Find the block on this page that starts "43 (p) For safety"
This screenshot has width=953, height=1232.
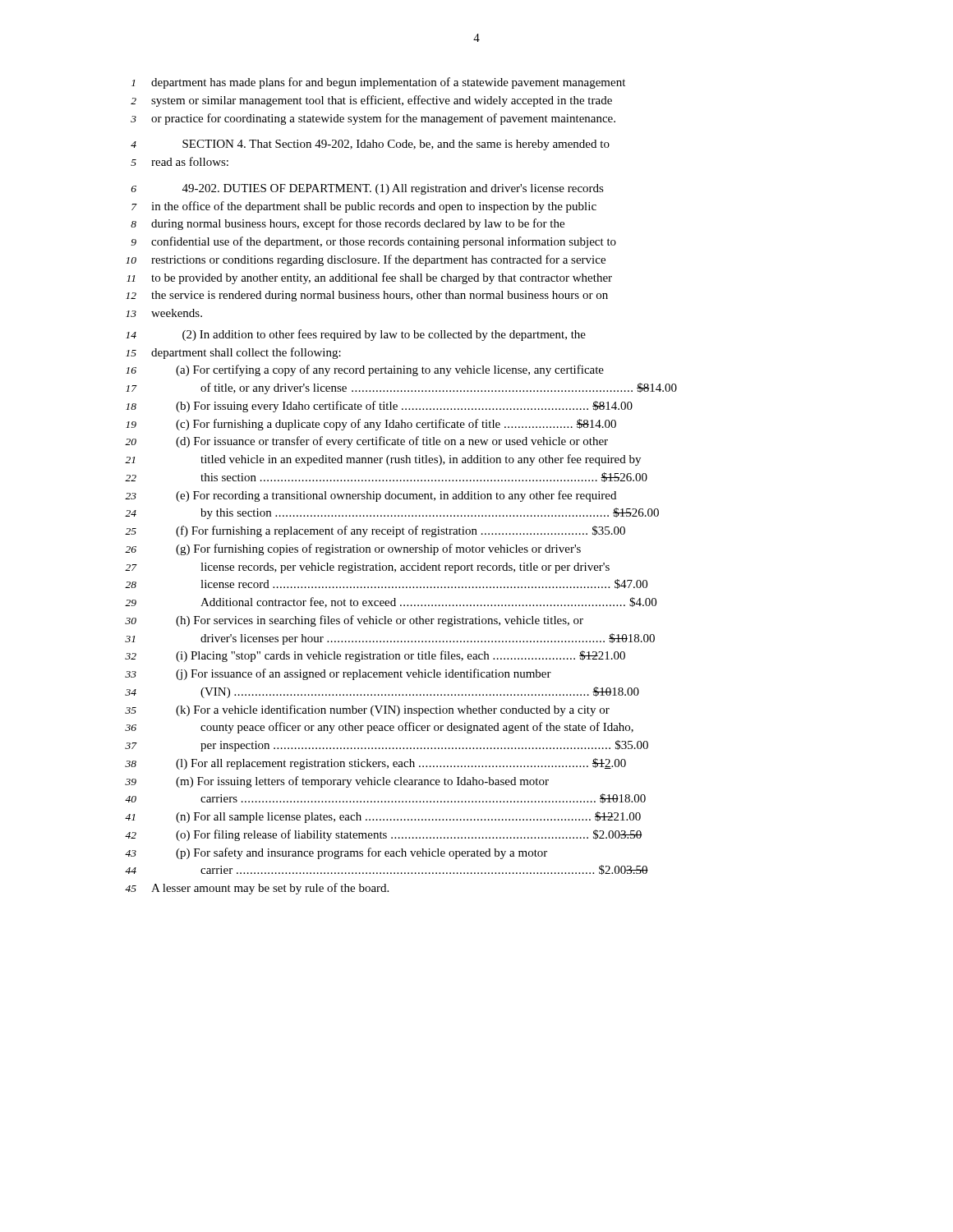[489, 862]
